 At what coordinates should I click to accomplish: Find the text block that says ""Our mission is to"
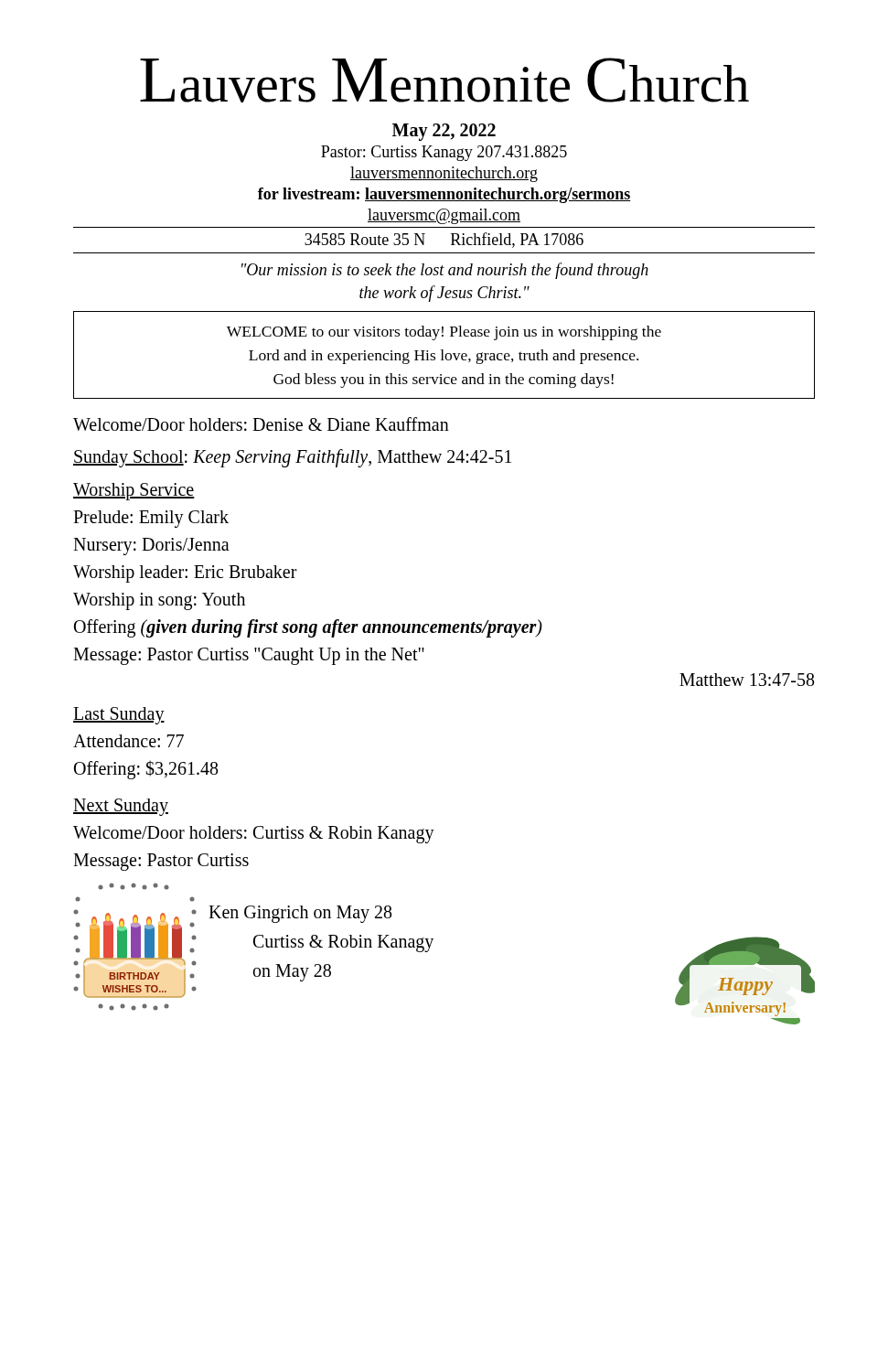[444, 281]
